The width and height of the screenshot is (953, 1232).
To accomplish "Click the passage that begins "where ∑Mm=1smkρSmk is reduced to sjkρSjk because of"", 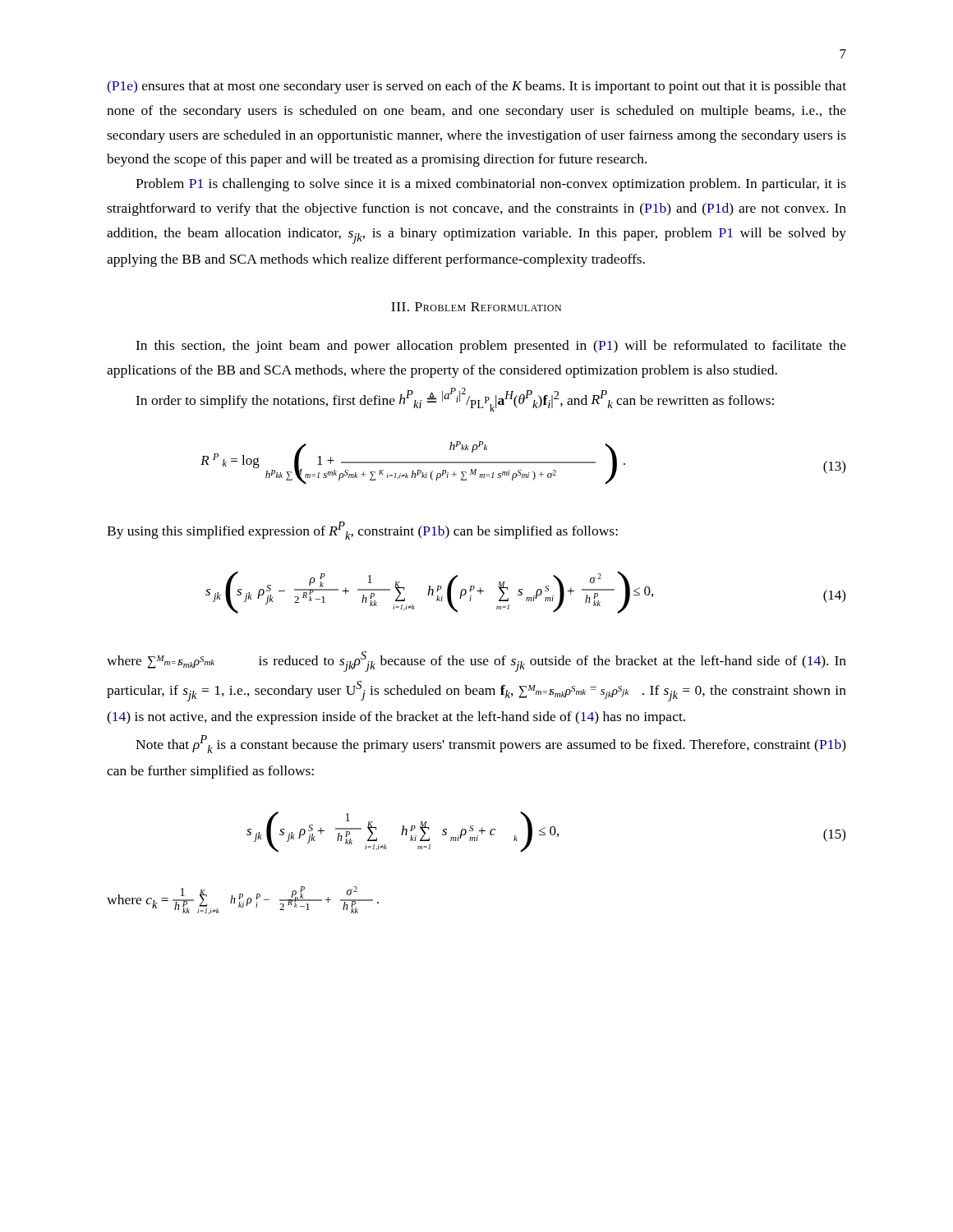I will [x=476, y=687].
